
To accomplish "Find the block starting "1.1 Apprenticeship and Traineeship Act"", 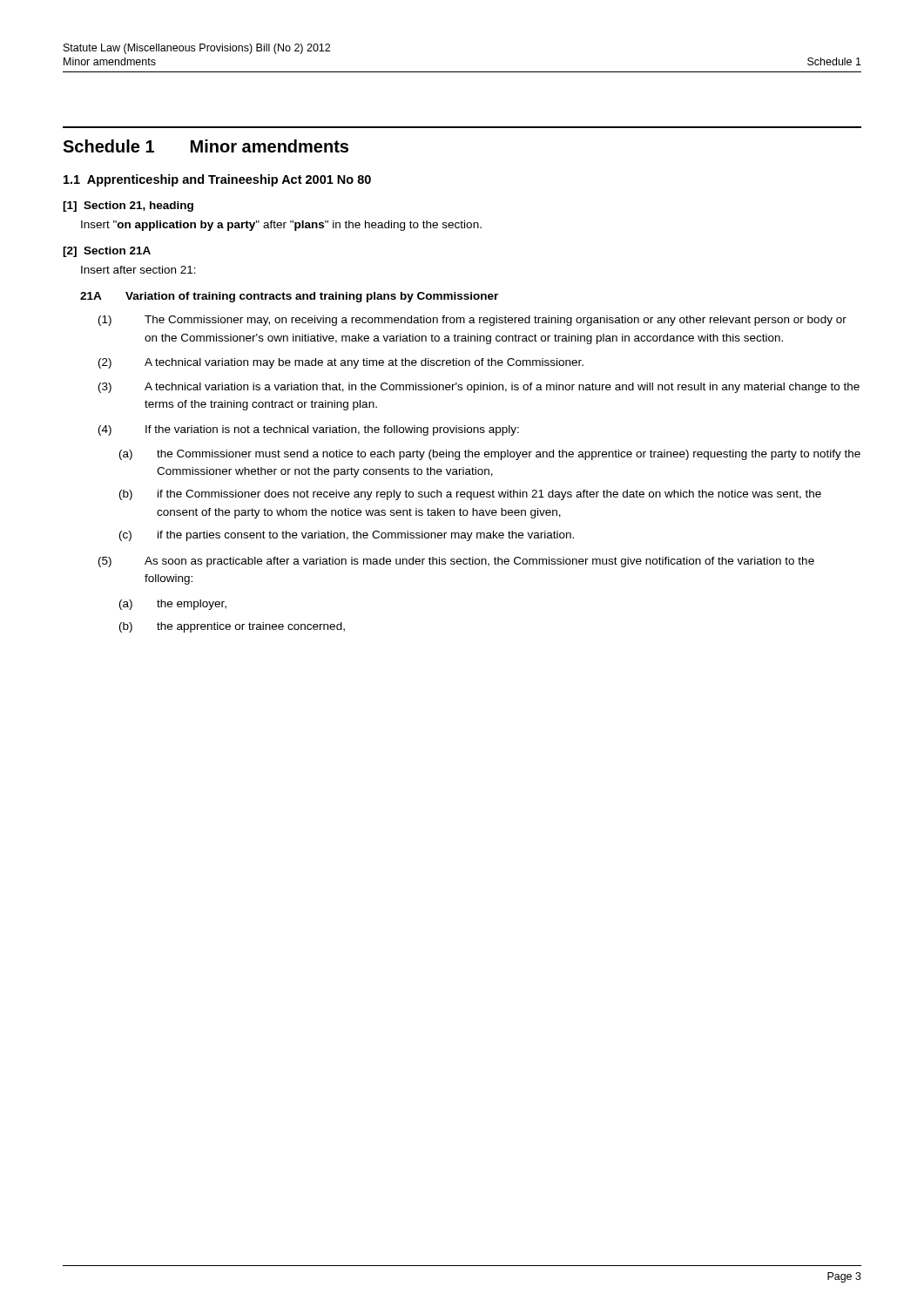I will (x=217, y=180).
